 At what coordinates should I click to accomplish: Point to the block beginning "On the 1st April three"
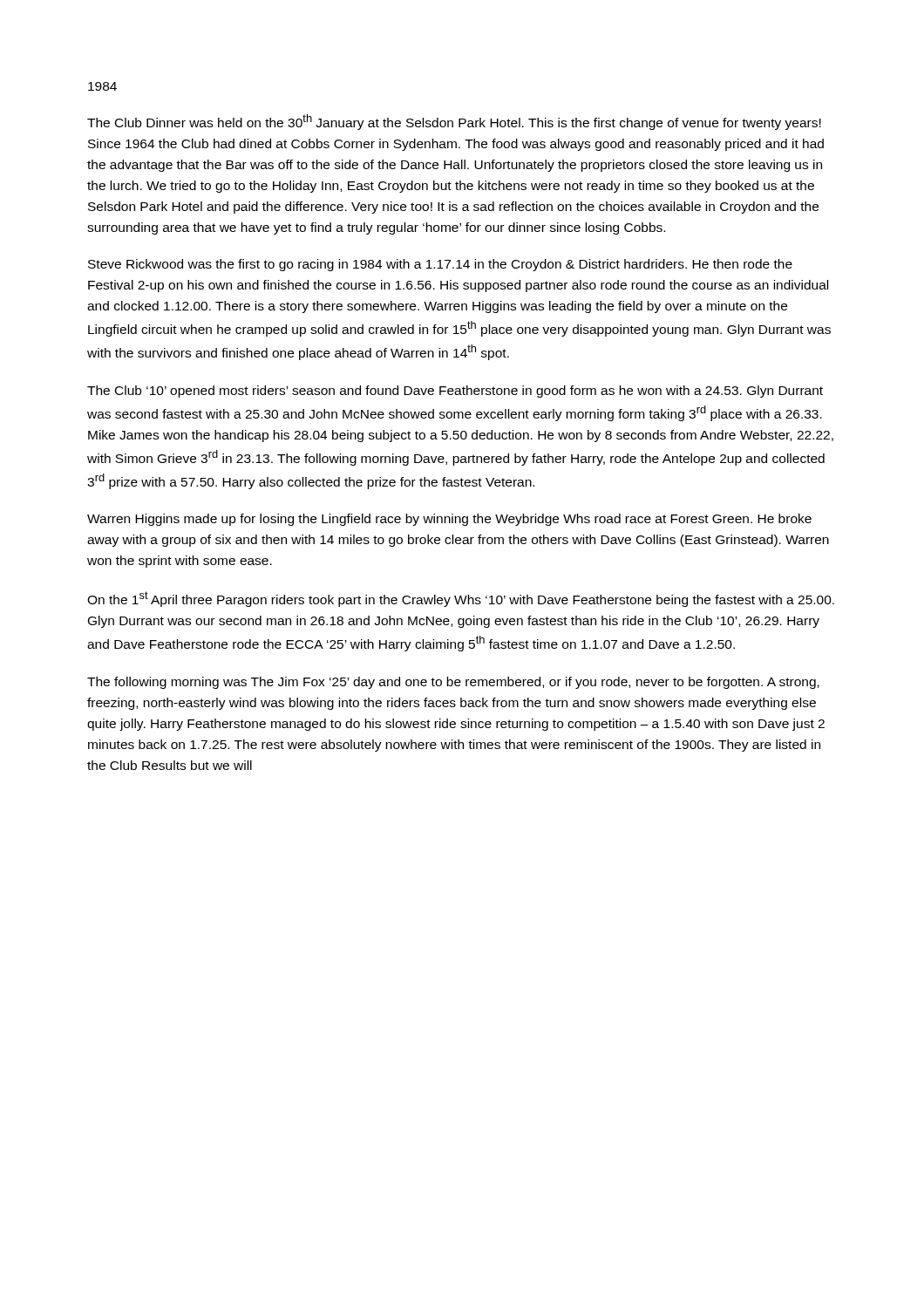pyautogui.click(x=461, y=620)
